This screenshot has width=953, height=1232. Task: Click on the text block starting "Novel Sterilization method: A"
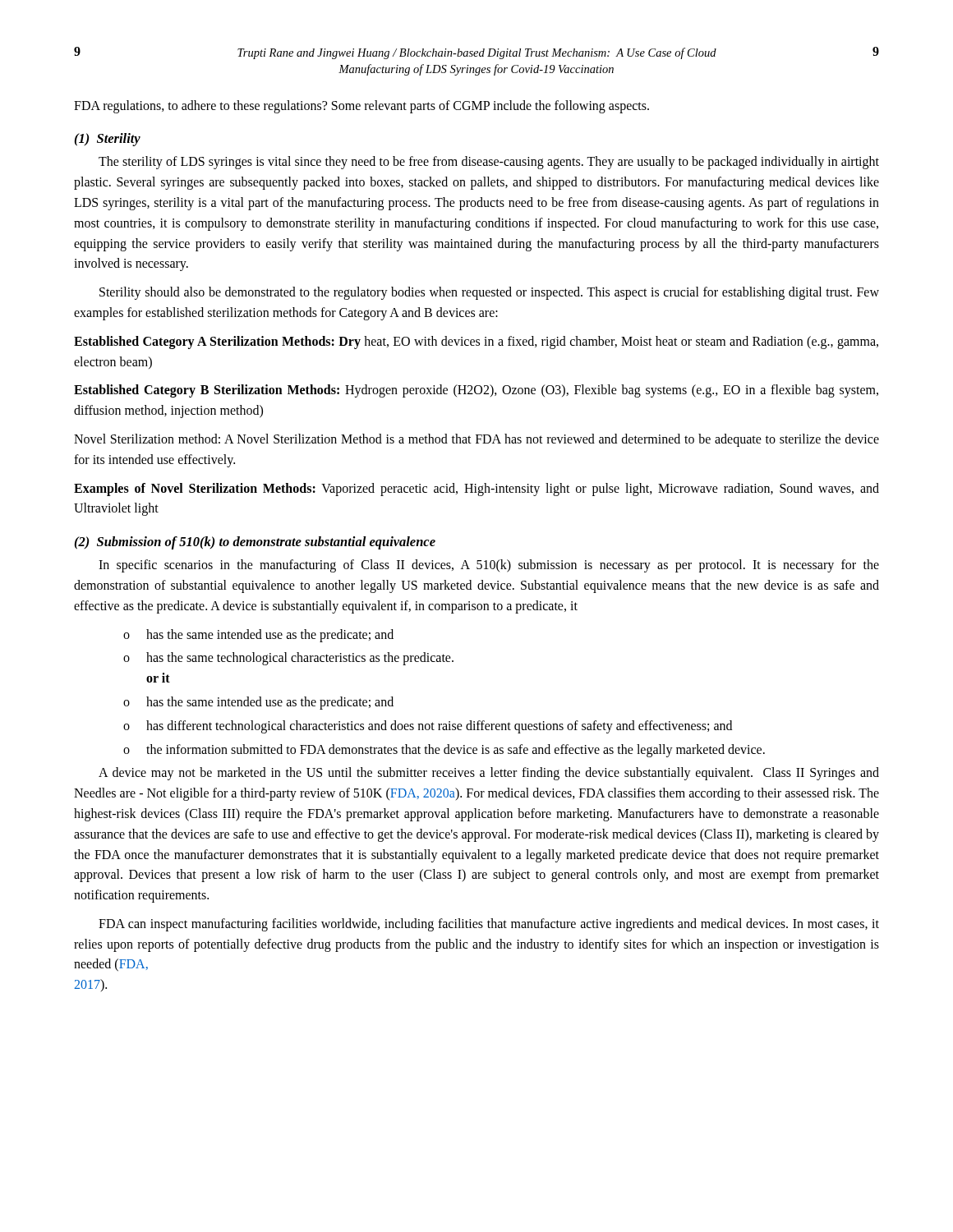(476, 449)
